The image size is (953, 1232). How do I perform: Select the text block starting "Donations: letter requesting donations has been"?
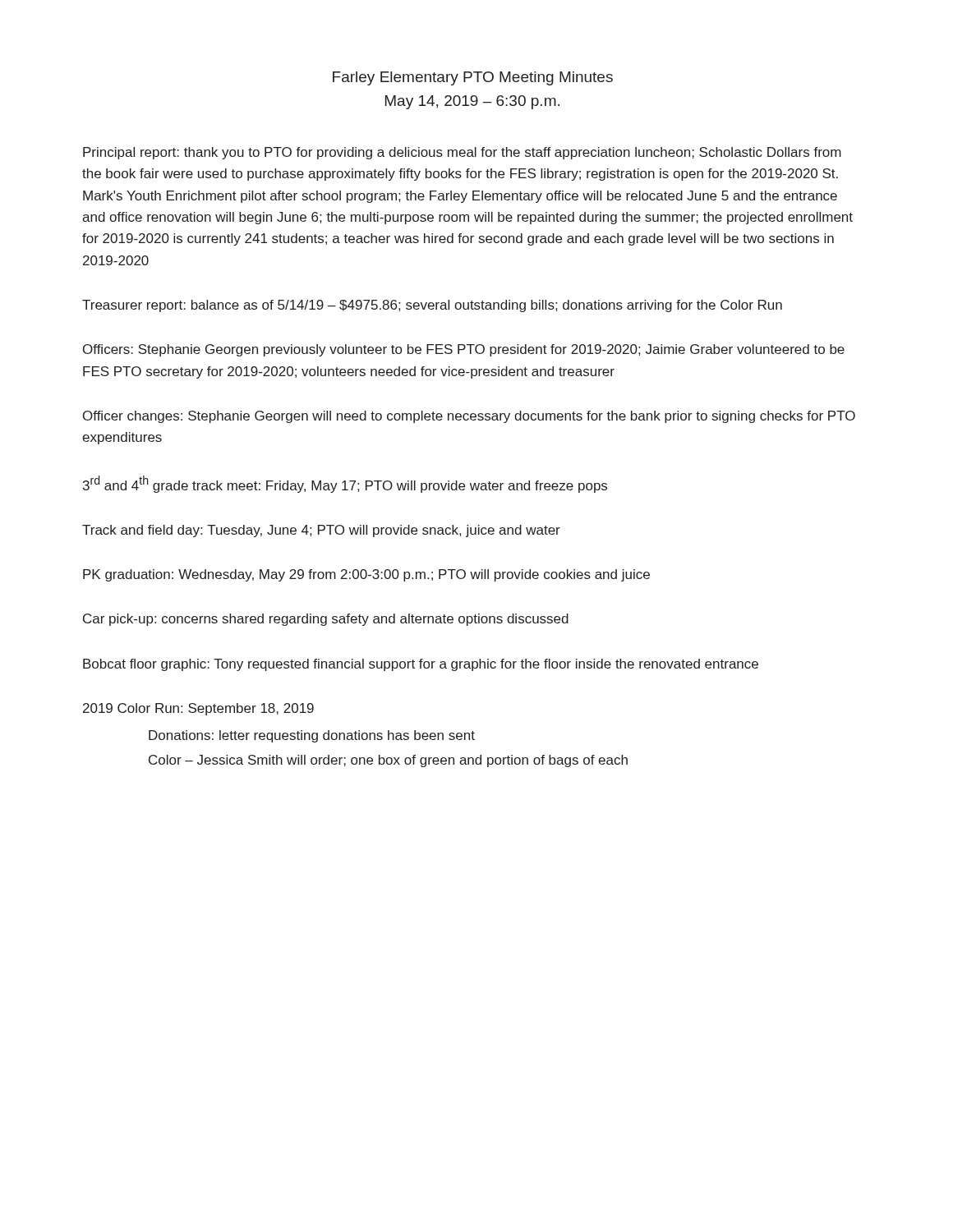pos(311,735)
